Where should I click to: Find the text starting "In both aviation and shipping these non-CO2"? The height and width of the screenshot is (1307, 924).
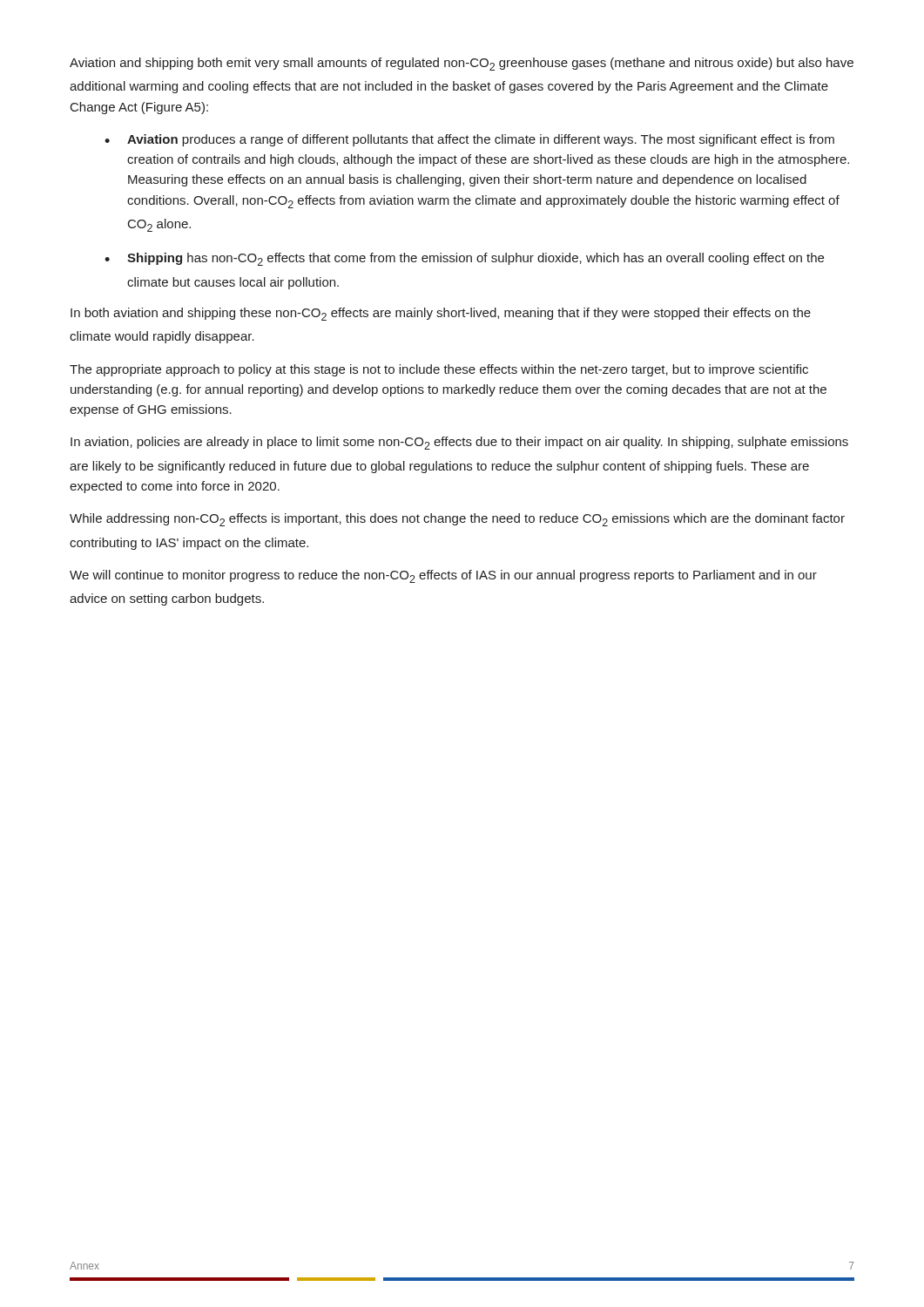tap(440, 324)
